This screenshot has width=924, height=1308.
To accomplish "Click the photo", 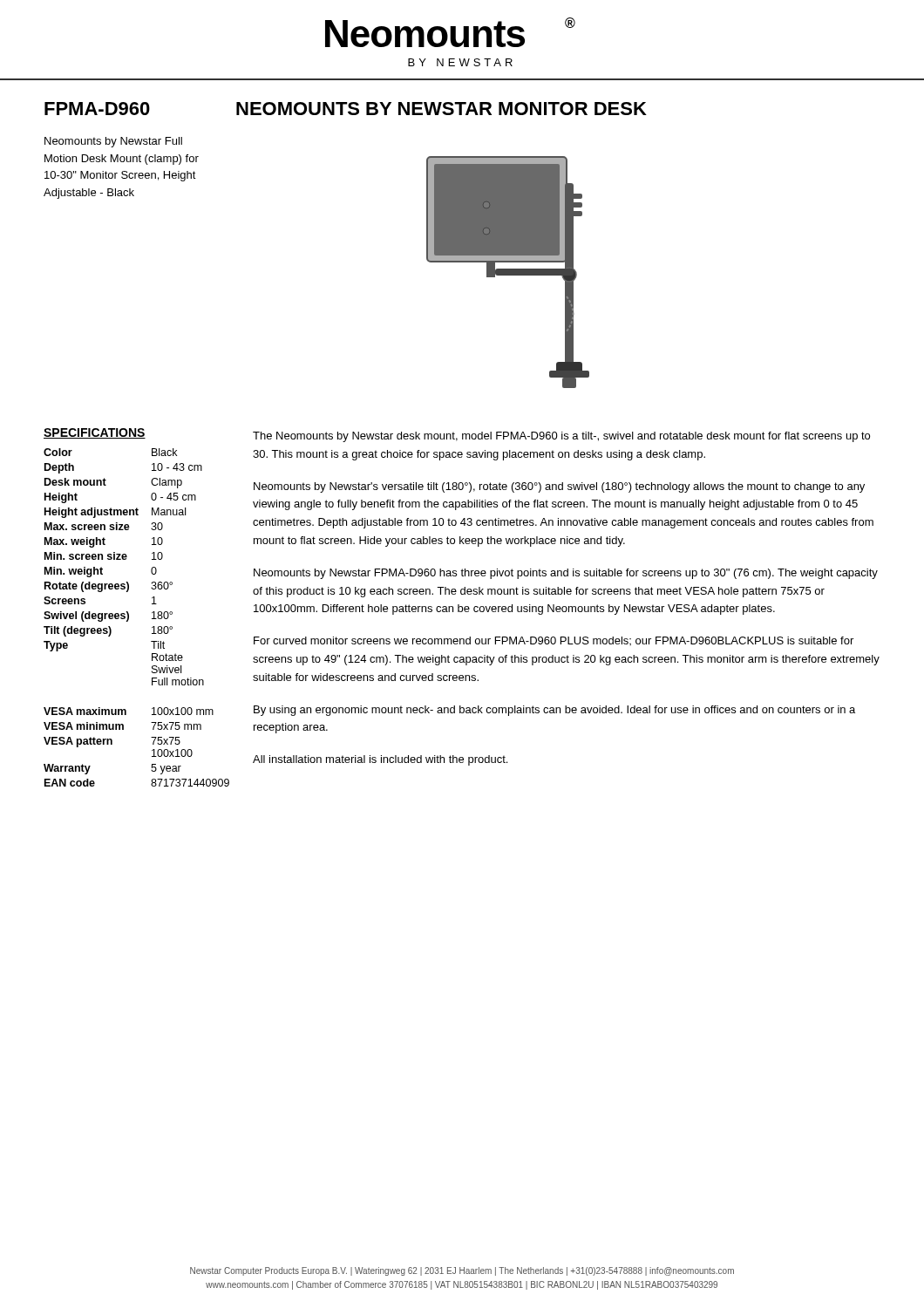I will click(x=571, y=270).
